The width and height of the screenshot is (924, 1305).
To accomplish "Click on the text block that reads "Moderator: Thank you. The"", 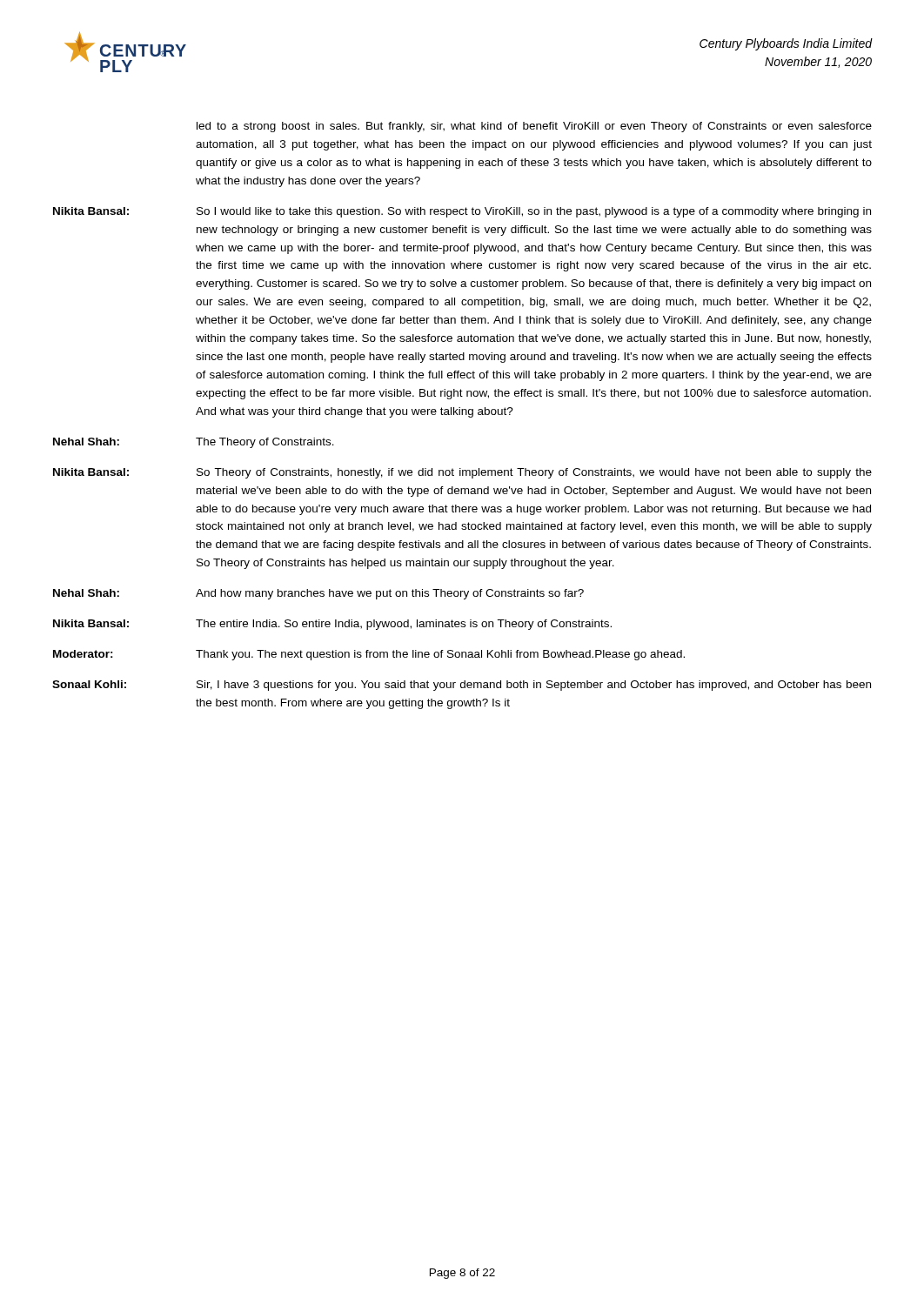I will tap(462, 655).
